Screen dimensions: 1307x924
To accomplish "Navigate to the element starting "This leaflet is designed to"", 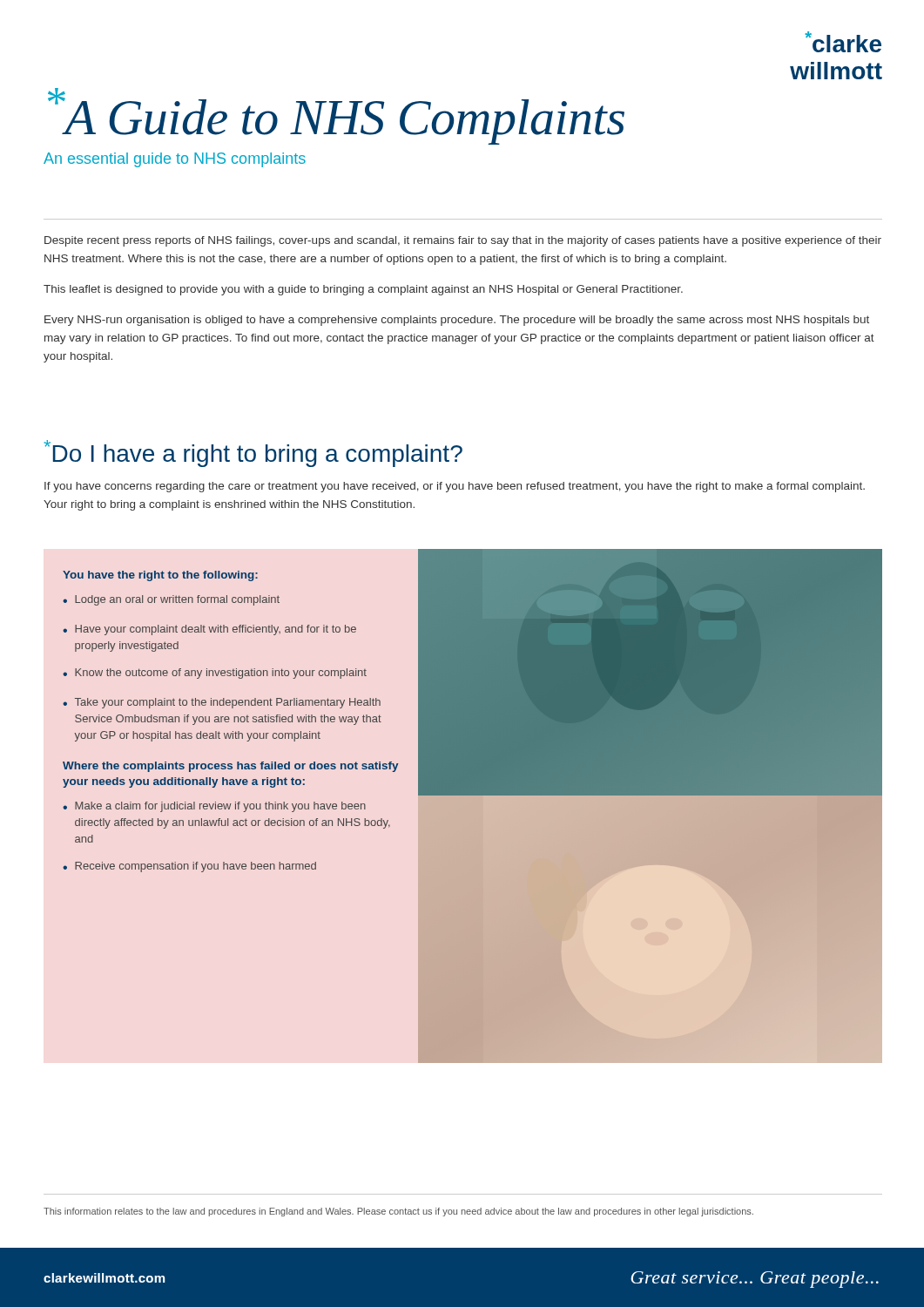I will click(363, 289).
